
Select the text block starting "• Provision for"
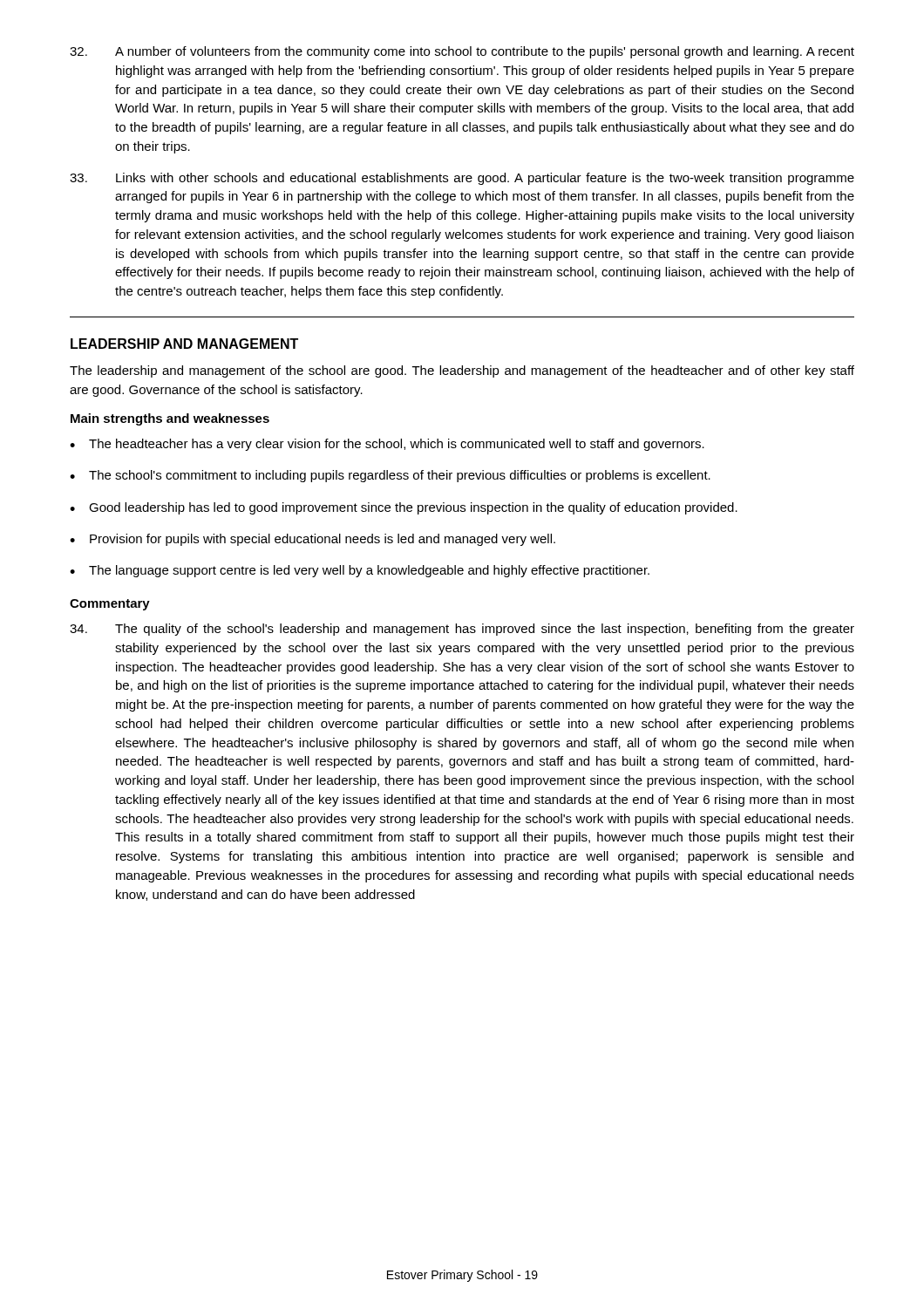(x=462, y=541)
